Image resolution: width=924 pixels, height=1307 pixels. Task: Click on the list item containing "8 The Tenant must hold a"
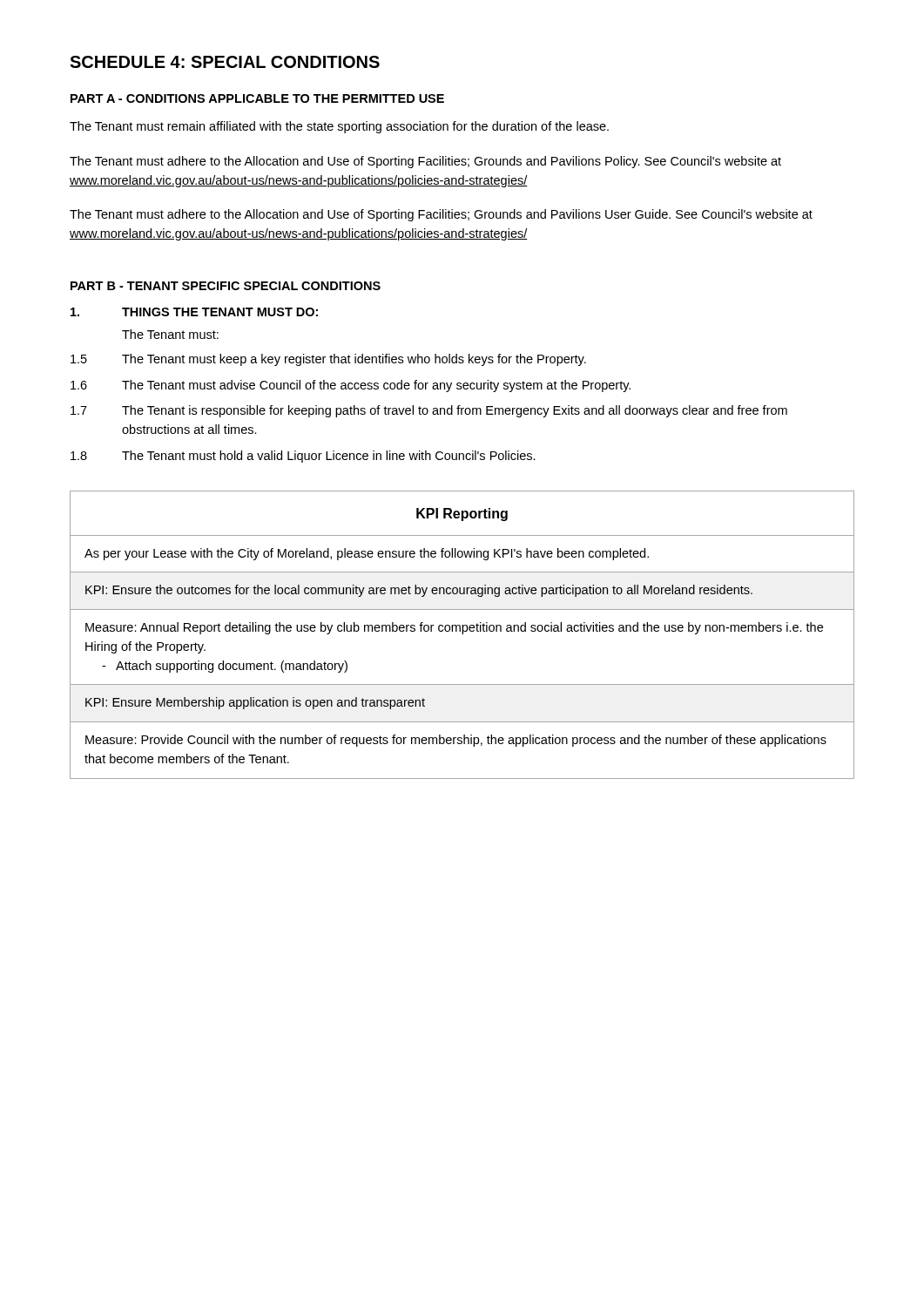tap(462, 456)
